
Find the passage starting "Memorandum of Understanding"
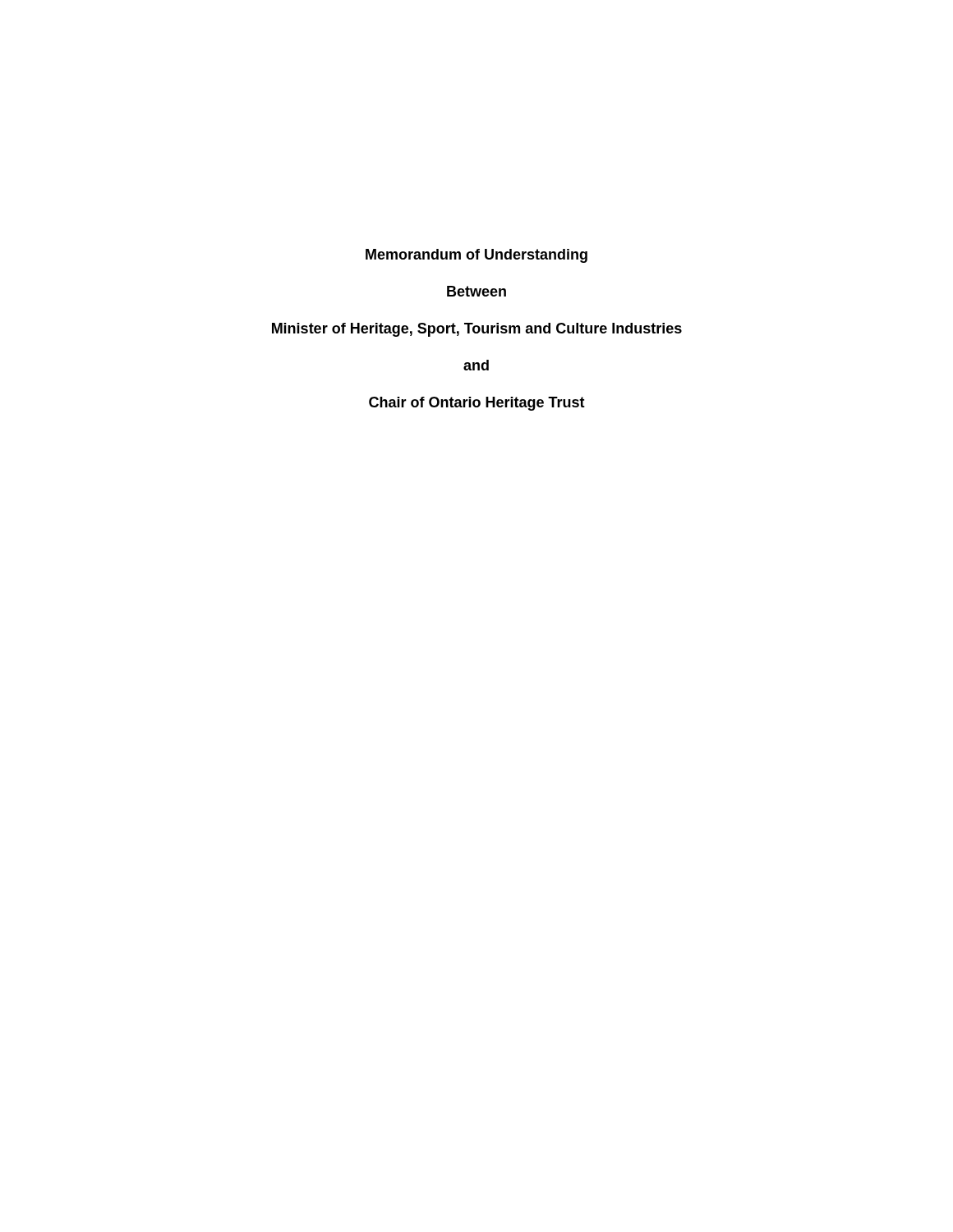click(476, 255)
